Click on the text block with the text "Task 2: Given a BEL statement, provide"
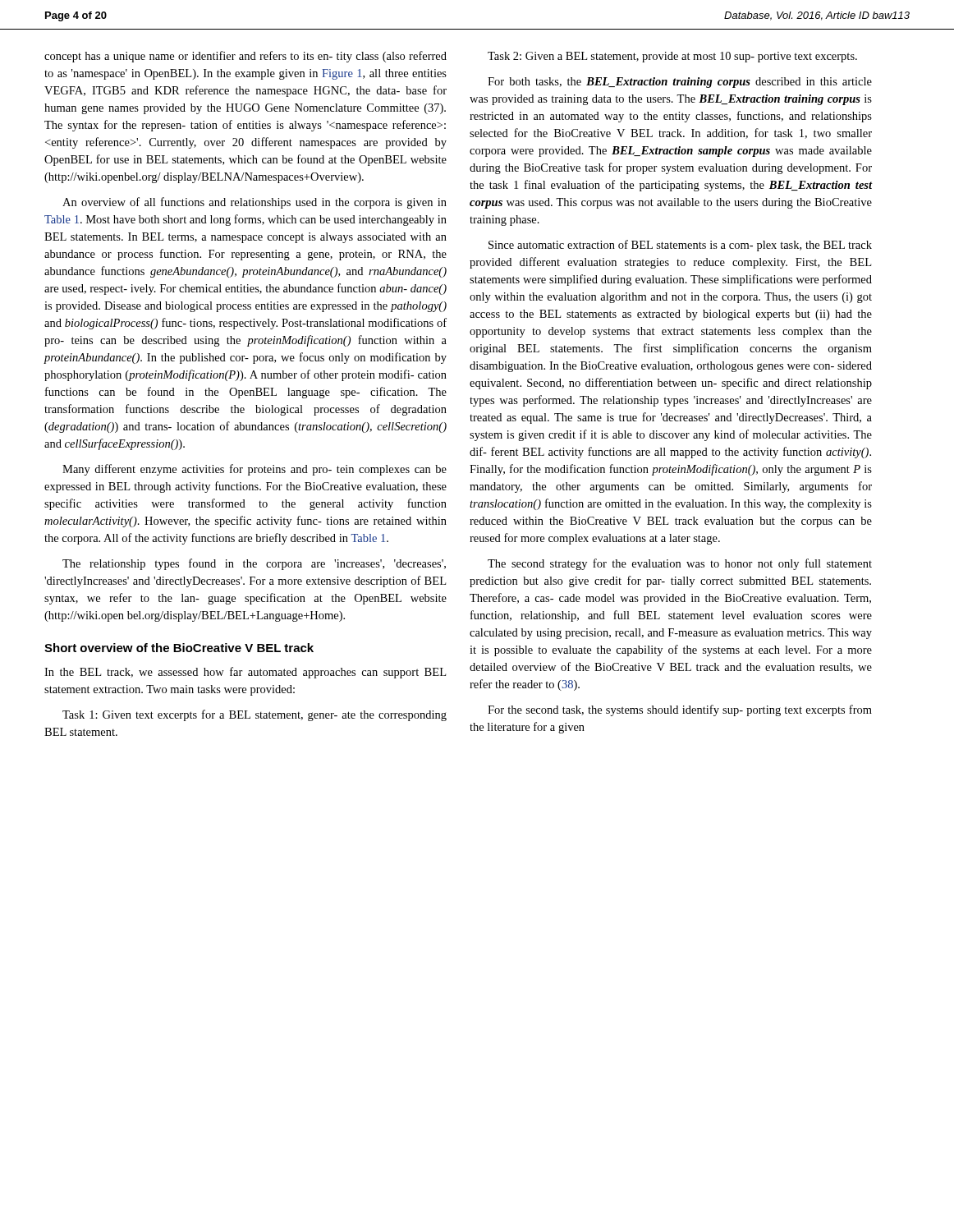954x1232 pixels. click(671, 56)
